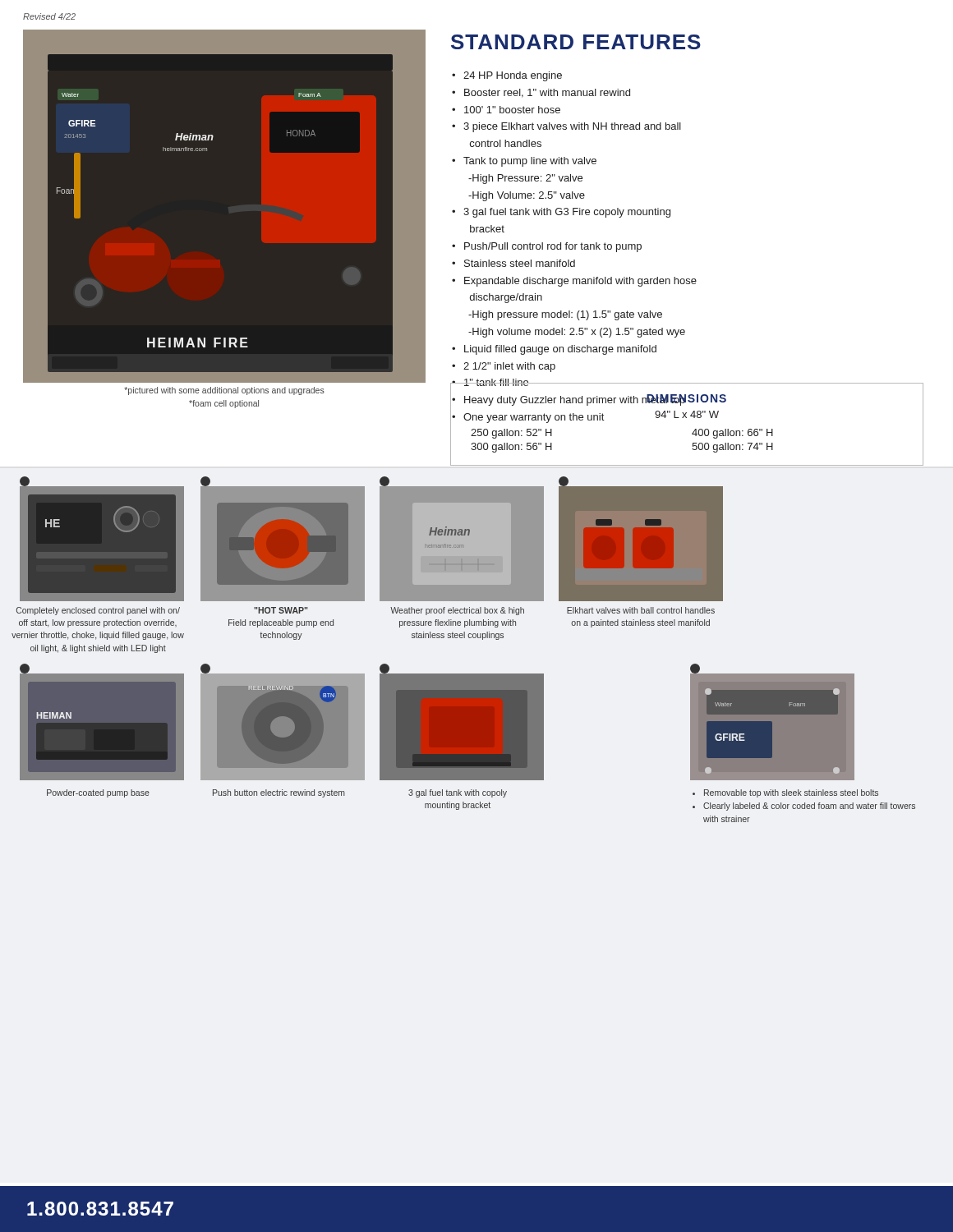Image resolution: width=953 pixels, height=1232 pixels.
Task: Point to the region starting "Completely enclosed control panel"
Action: [98, 629]
